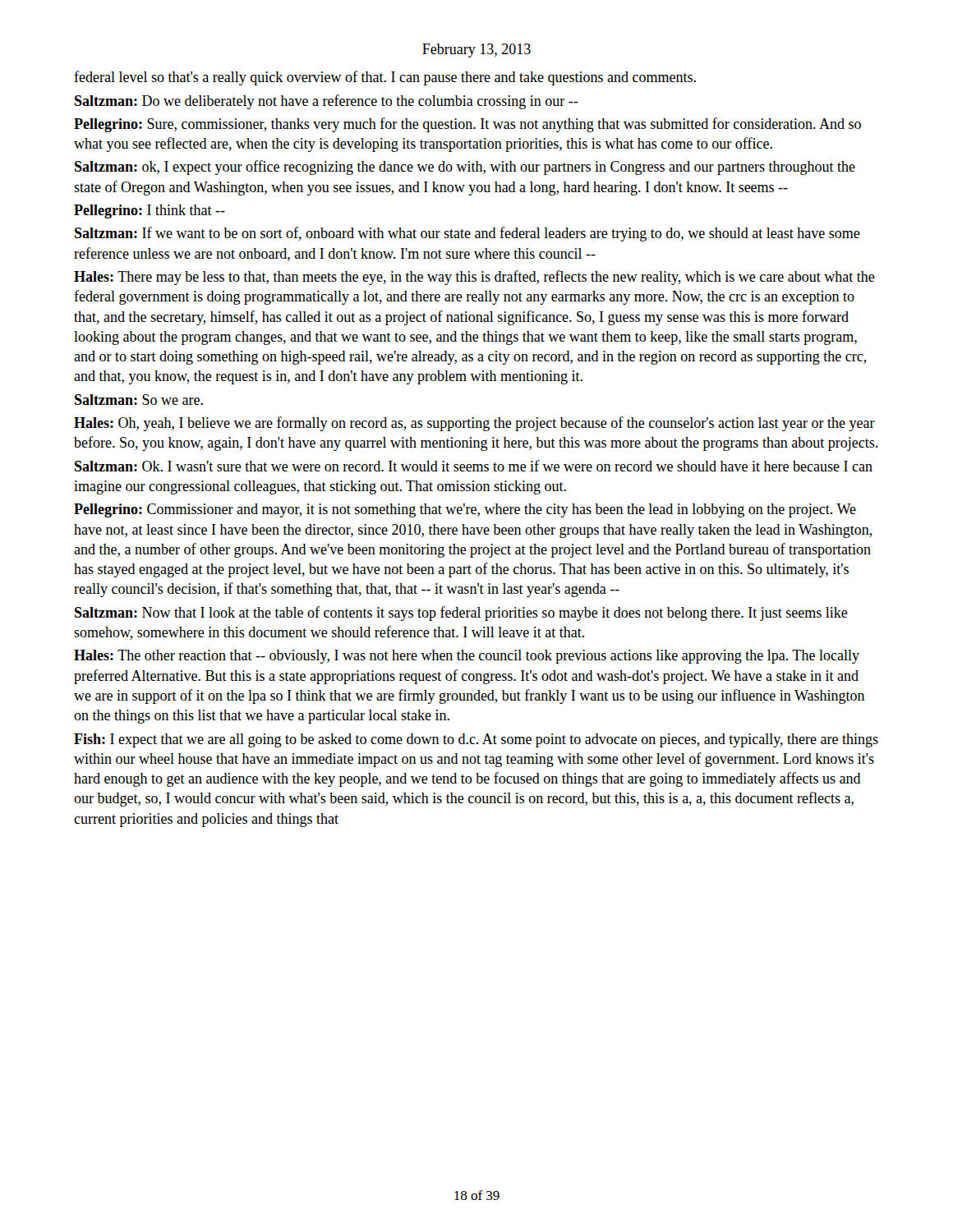Click on the element starting "Saltzman: ok, I"

coord(476,177)
